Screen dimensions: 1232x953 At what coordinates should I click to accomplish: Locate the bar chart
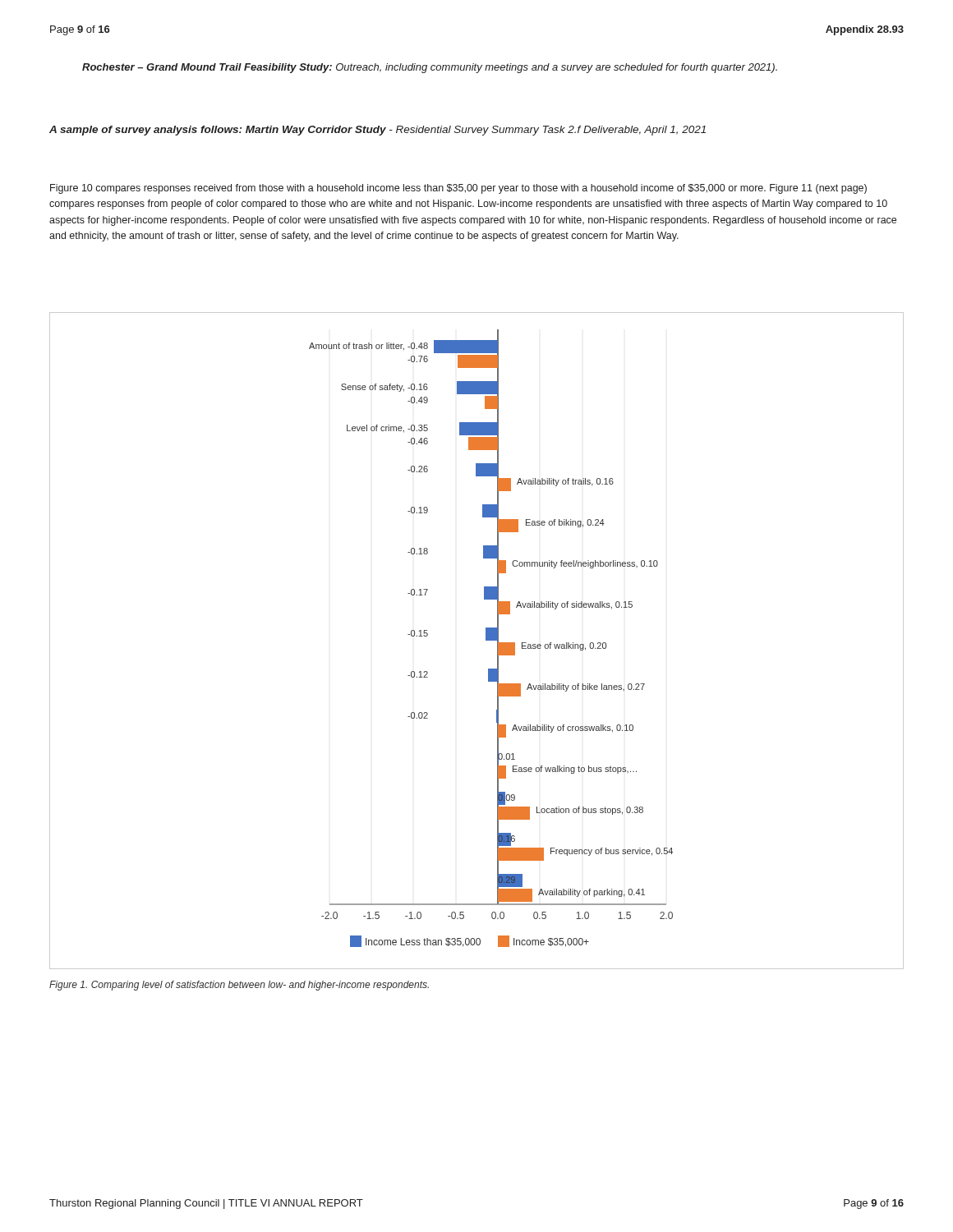coord(476,641)
